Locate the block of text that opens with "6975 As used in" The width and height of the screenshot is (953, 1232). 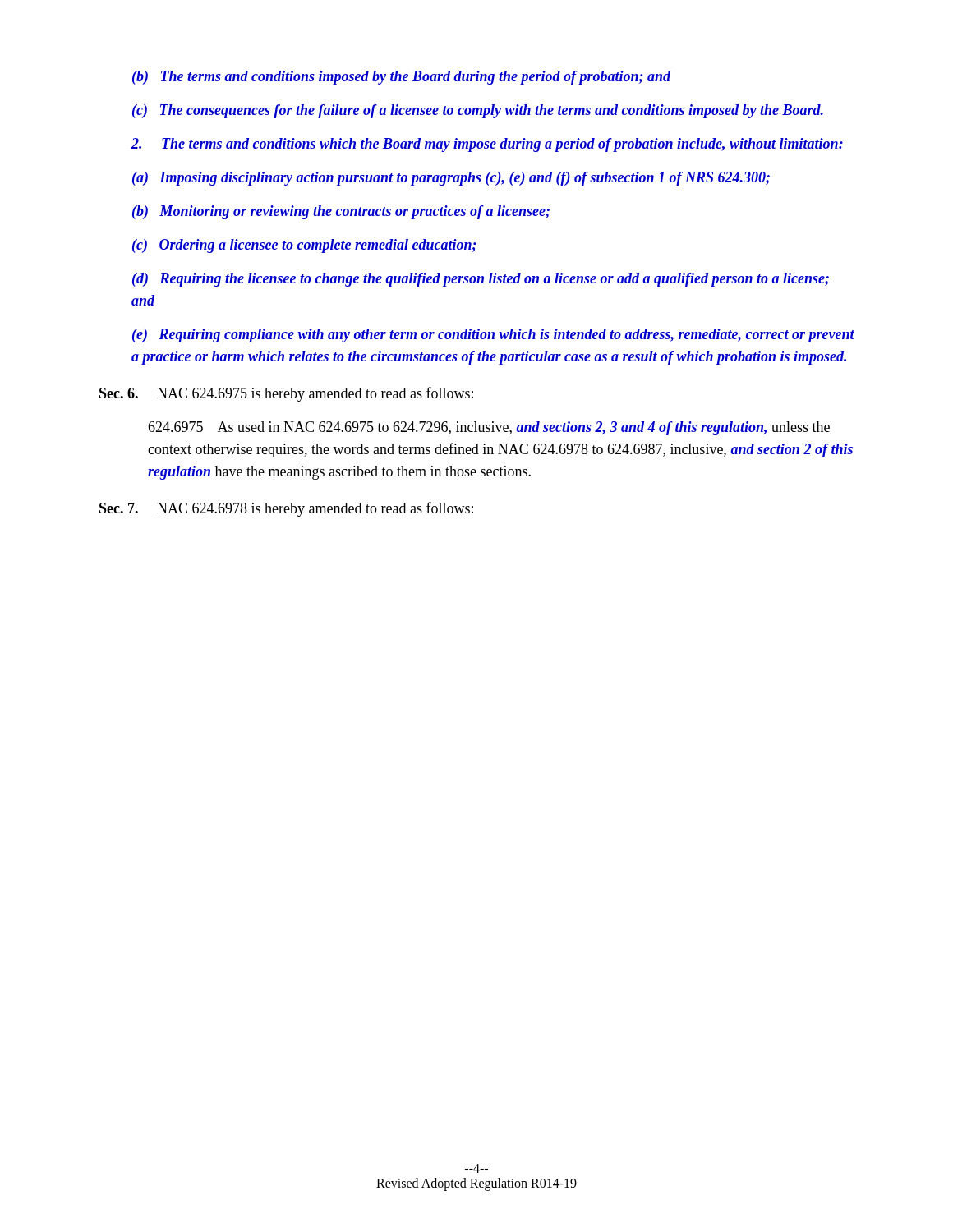pos(501,449)
